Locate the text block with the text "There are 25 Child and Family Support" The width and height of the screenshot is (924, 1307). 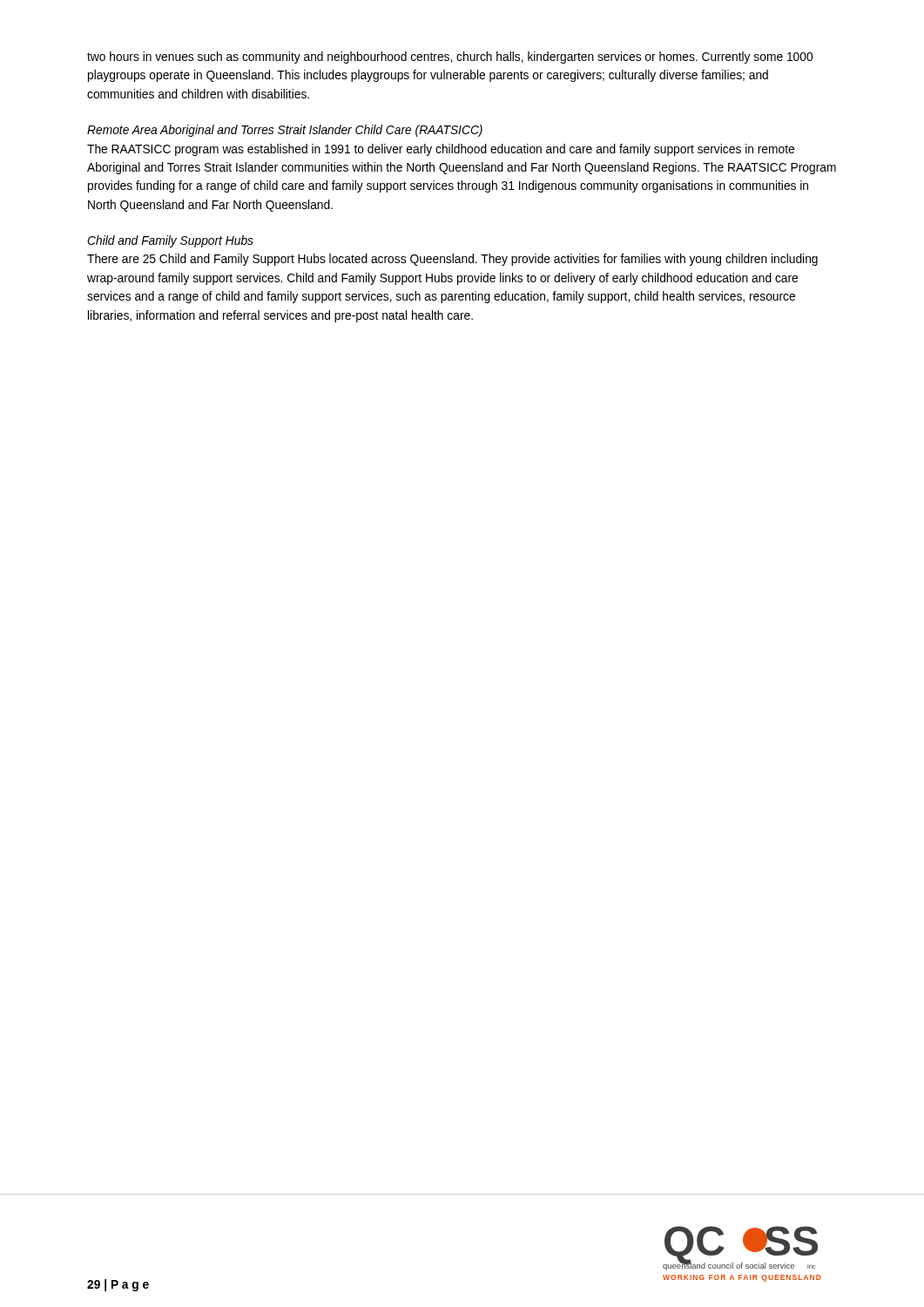(453, 287)
